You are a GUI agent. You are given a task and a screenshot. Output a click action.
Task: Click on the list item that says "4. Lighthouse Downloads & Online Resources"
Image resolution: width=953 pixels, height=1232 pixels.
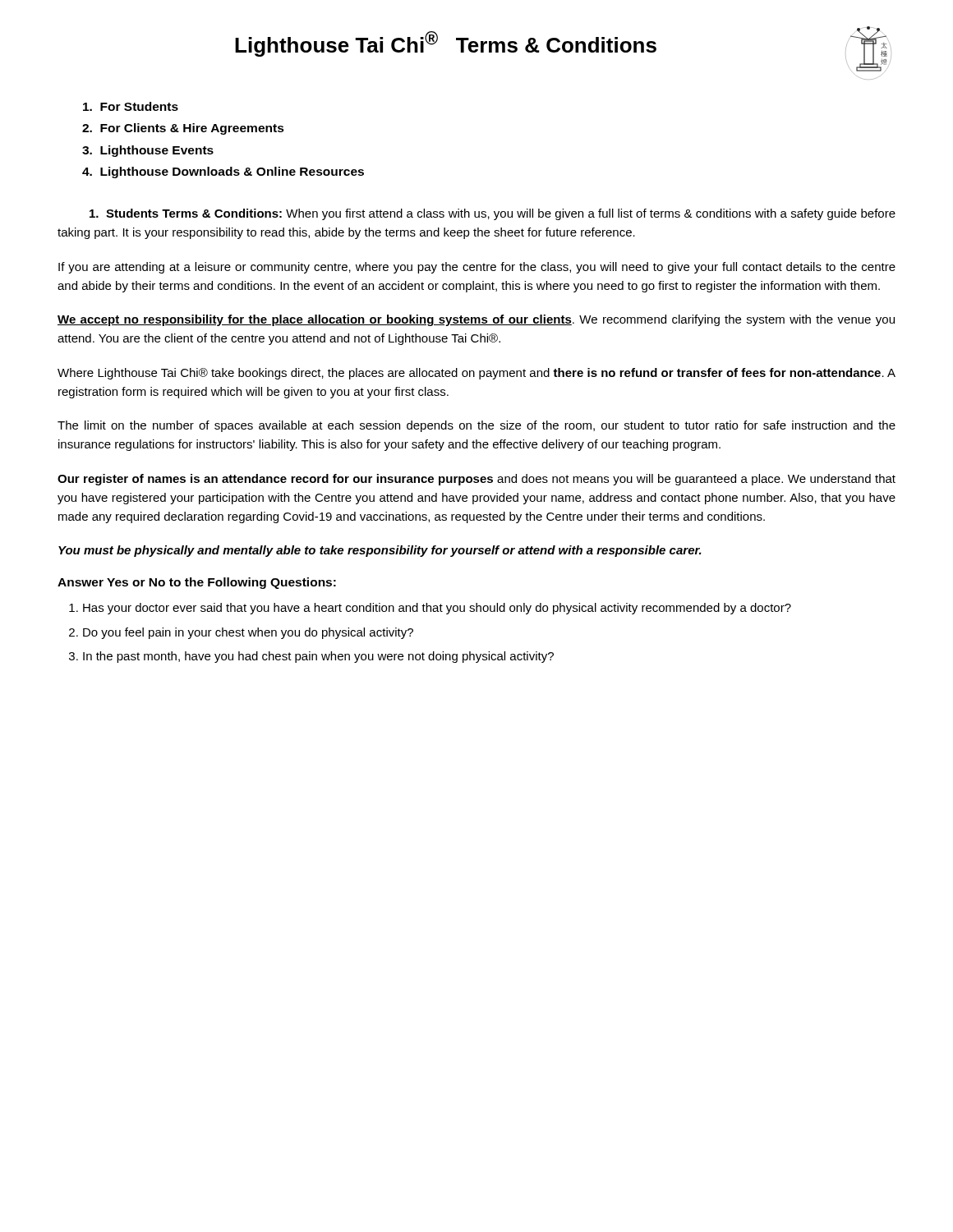223,171
